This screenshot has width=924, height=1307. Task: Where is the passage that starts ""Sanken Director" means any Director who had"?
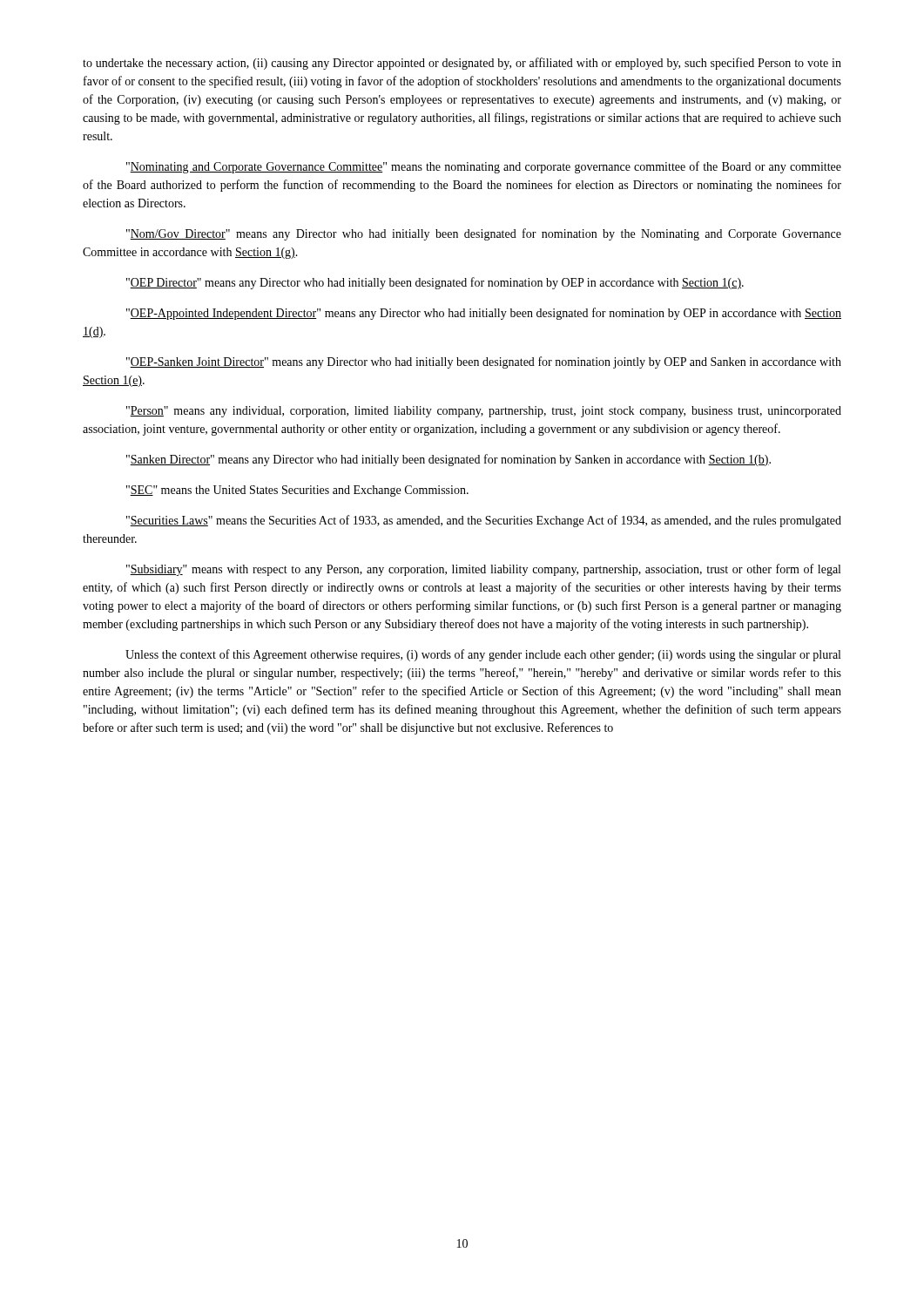pos(462,460)
